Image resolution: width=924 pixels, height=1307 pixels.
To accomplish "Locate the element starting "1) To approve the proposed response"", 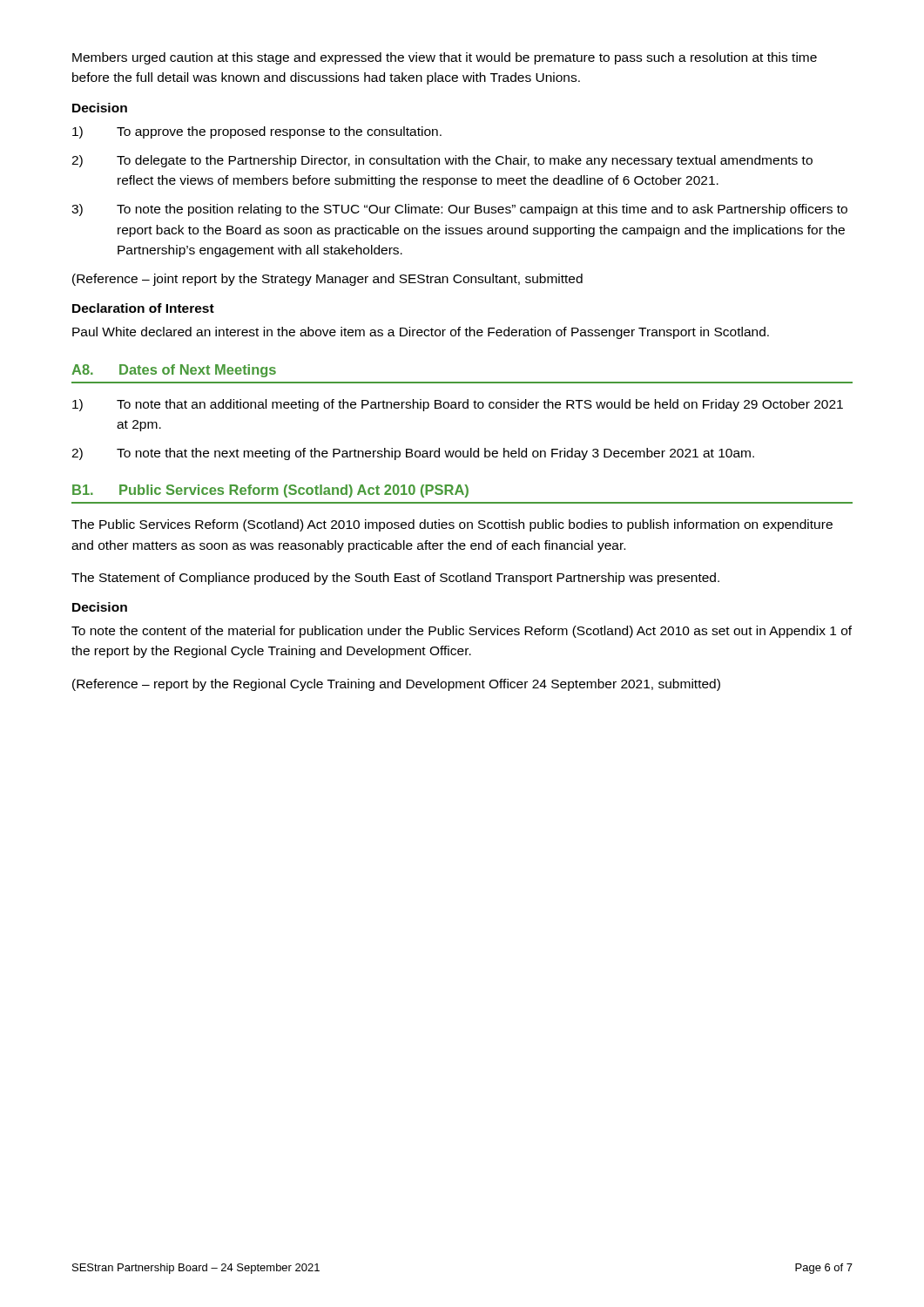I will 257,132.
